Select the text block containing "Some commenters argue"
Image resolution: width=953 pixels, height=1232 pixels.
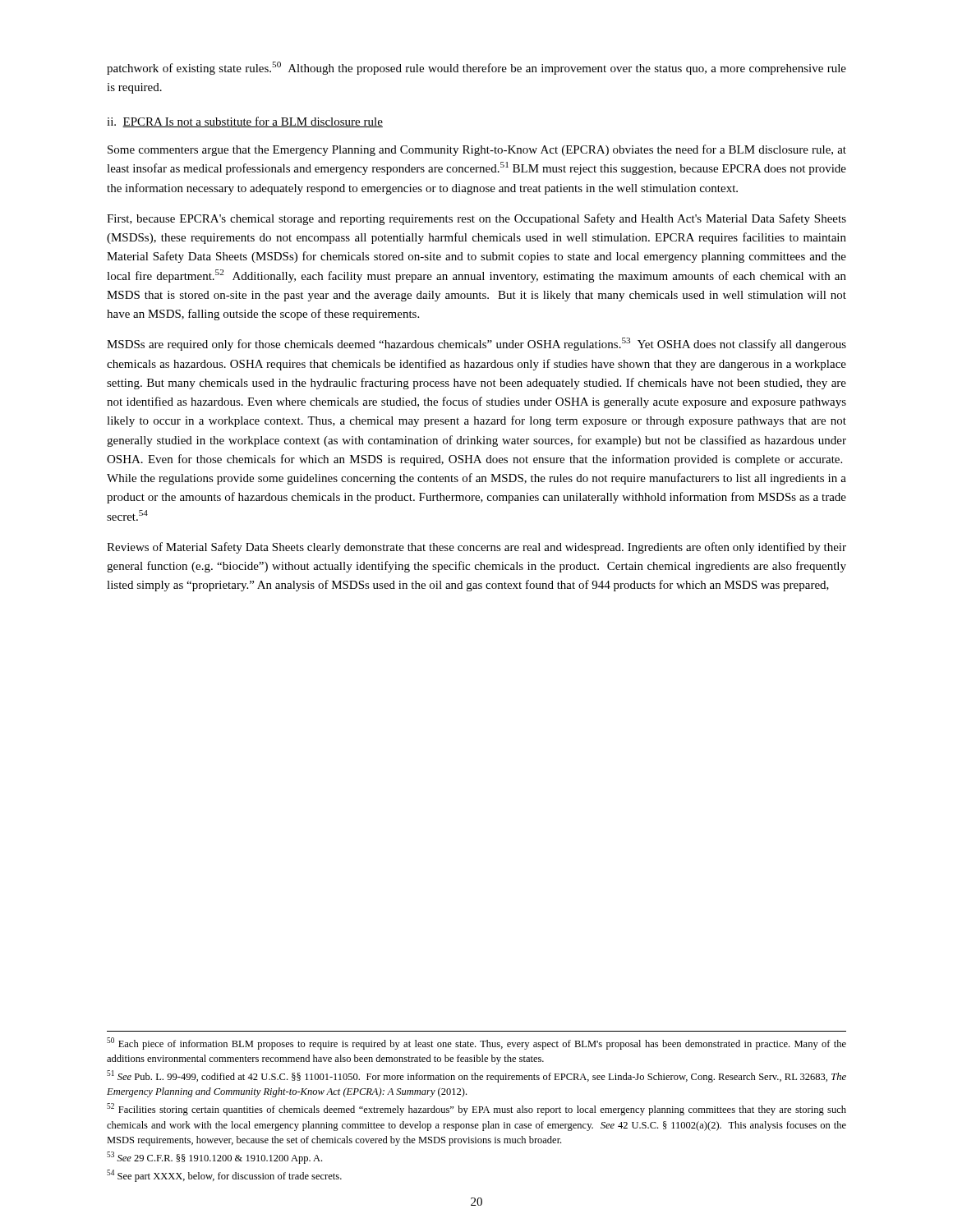pos(476,169)
